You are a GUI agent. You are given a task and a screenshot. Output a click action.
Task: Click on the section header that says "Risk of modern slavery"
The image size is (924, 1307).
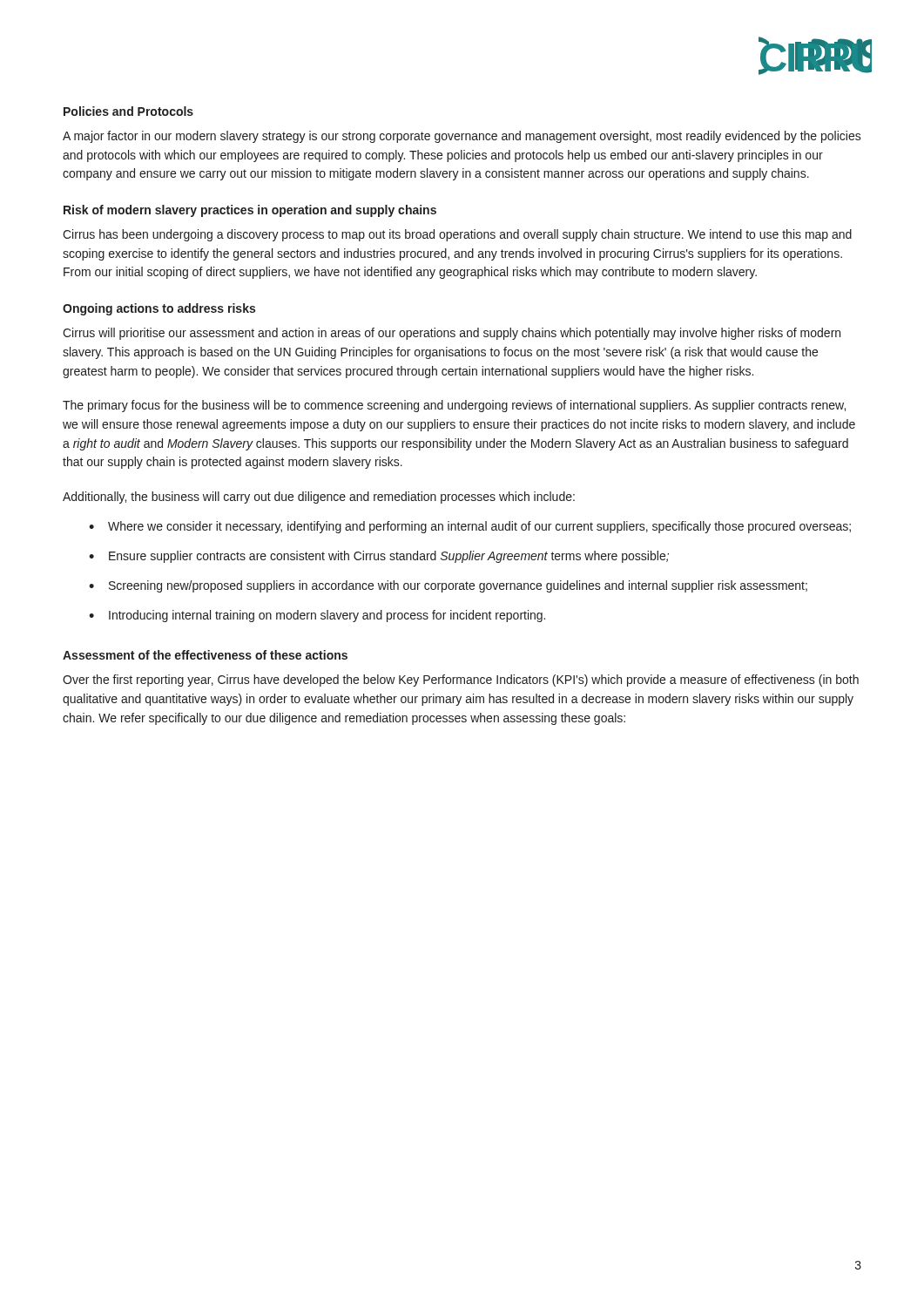pyautogui.click(x=250, y=210)
